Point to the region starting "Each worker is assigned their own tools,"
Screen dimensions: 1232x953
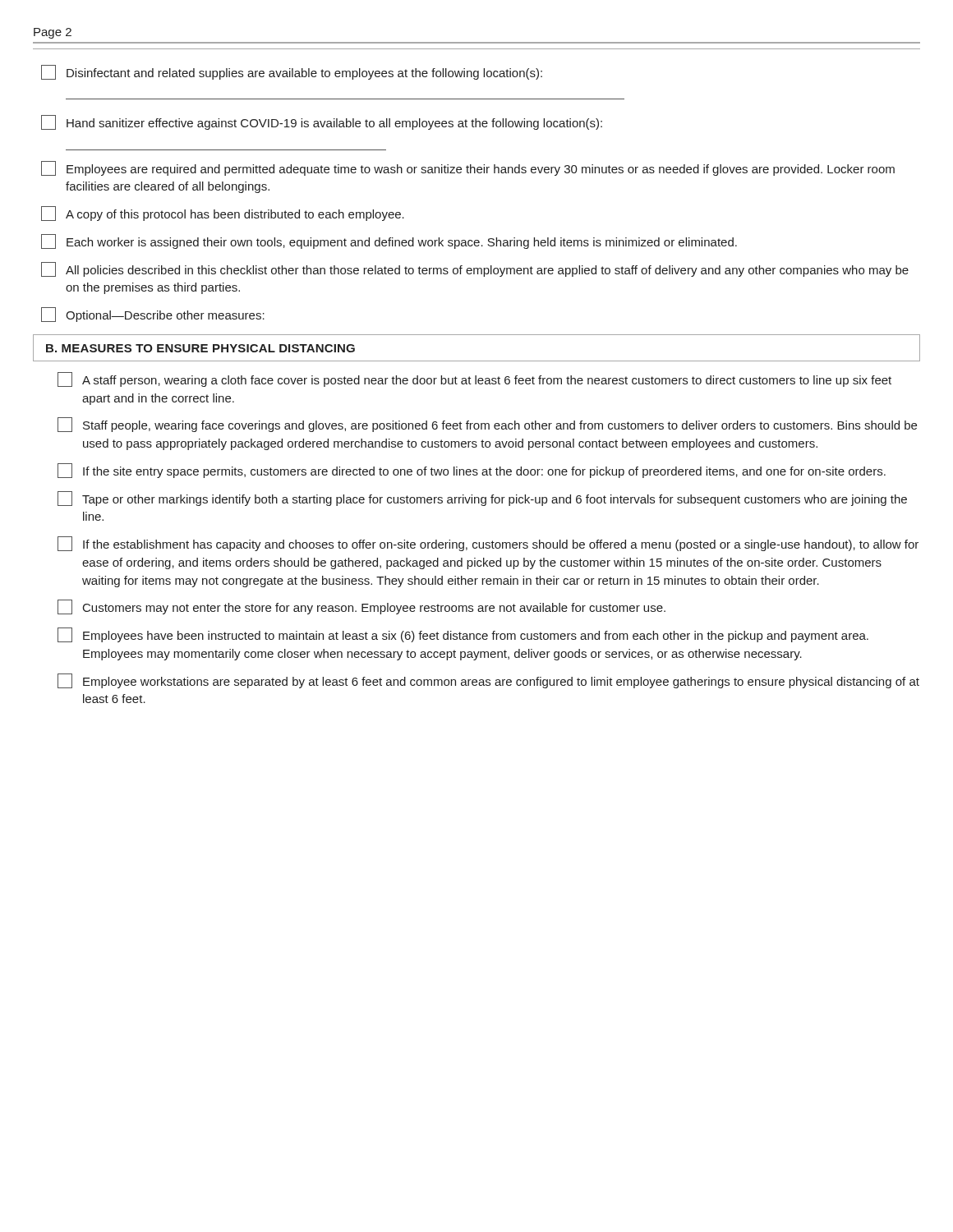coord(481,242)
